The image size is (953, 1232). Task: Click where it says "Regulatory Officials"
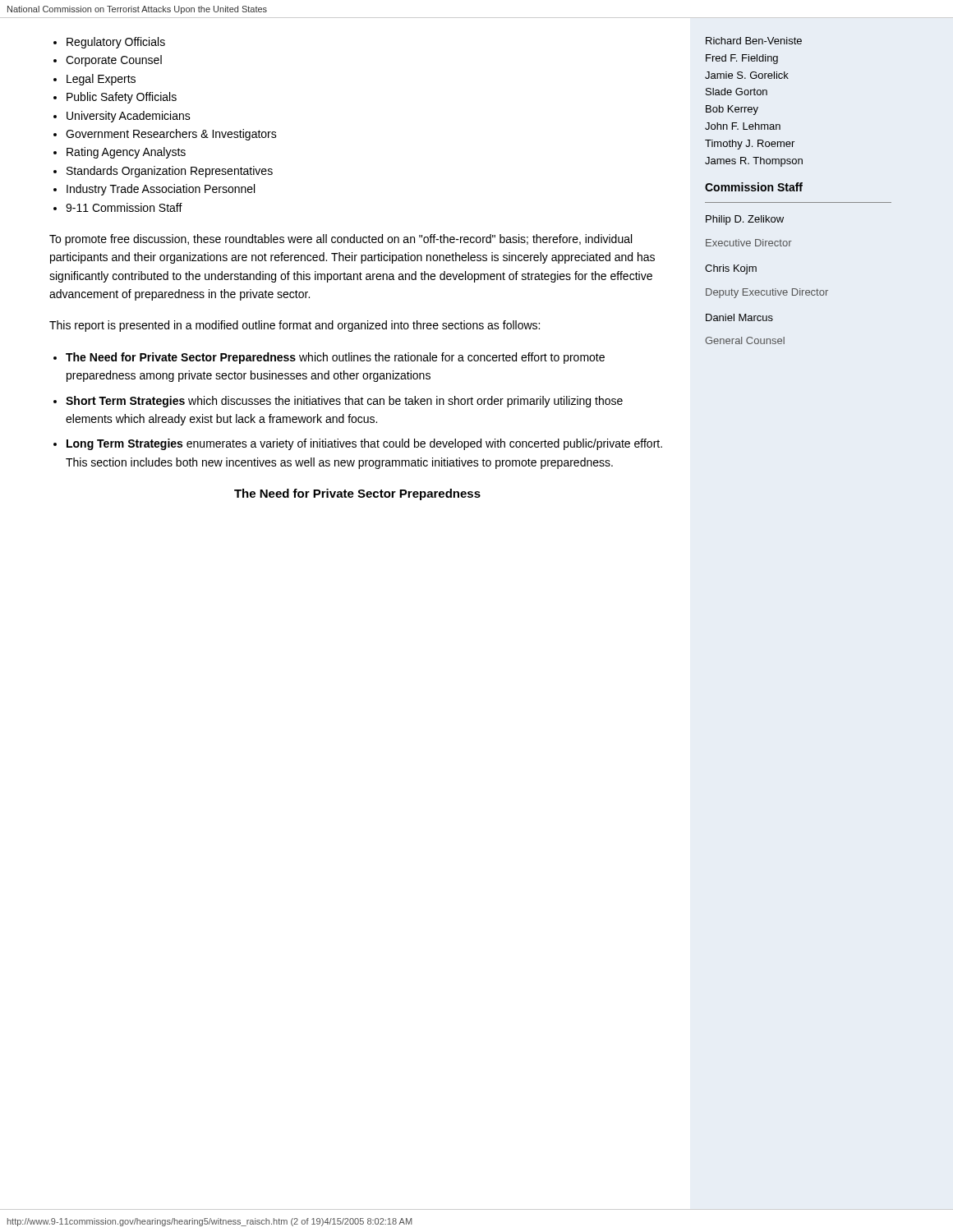(116, 42)
